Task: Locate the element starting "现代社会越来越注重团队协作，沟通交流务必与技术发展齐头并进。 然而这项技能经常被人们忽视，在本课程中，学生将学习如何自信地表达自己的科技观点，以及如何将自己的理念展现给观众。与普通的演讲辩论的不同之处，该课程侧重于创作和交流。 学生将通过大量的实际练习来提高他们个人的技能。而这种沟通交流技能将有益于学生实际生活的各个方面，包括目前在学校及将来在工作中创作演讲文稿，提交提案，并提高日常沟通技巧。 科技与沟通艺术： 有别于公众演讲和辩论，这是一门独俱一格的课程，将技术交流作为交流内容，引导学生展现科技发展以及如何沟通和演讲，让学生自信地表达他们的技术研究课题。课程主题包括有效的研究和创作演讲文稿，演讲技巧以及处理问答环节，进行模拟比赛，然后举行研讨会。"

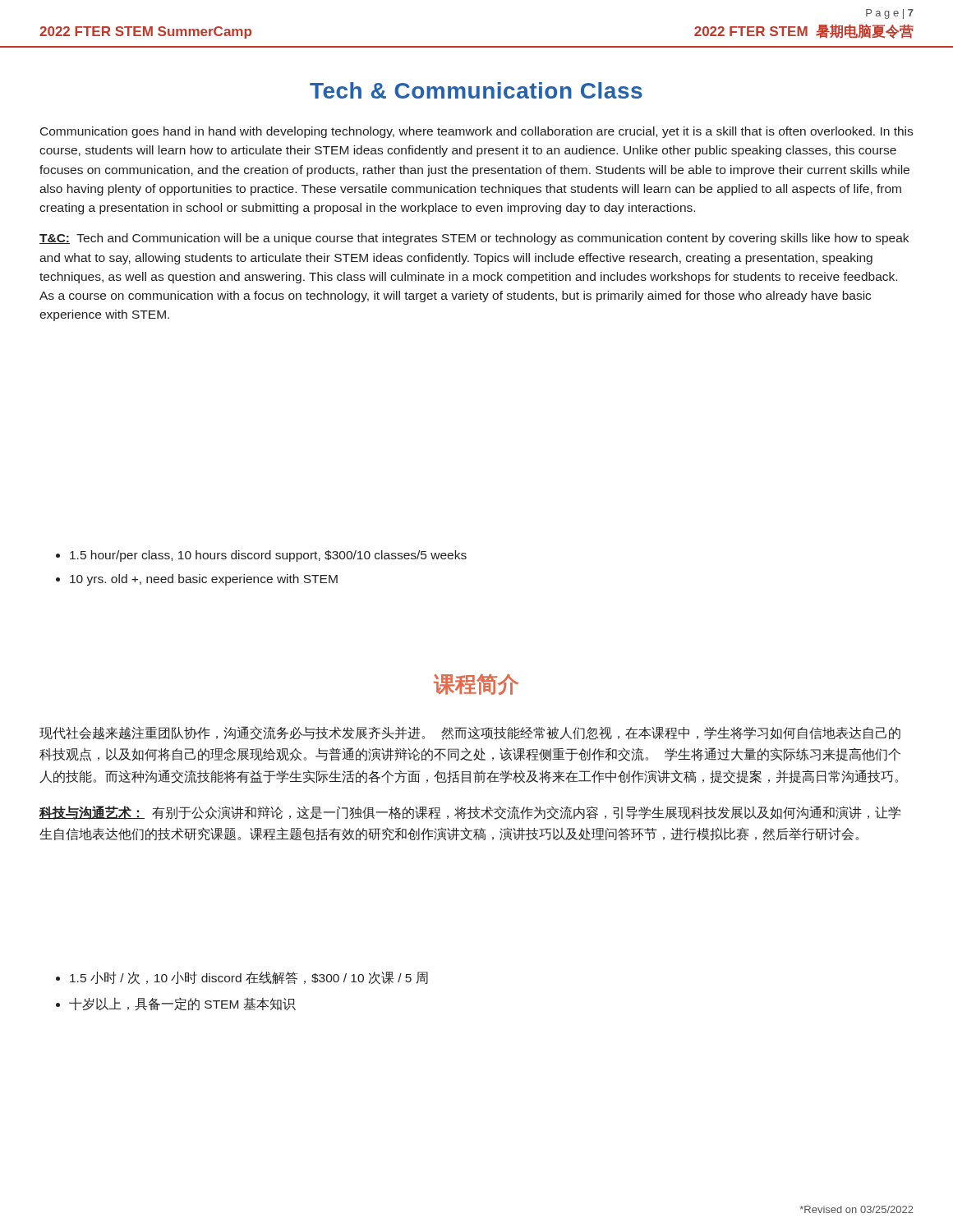Action: pyautogui.click(x=476, y=784)
